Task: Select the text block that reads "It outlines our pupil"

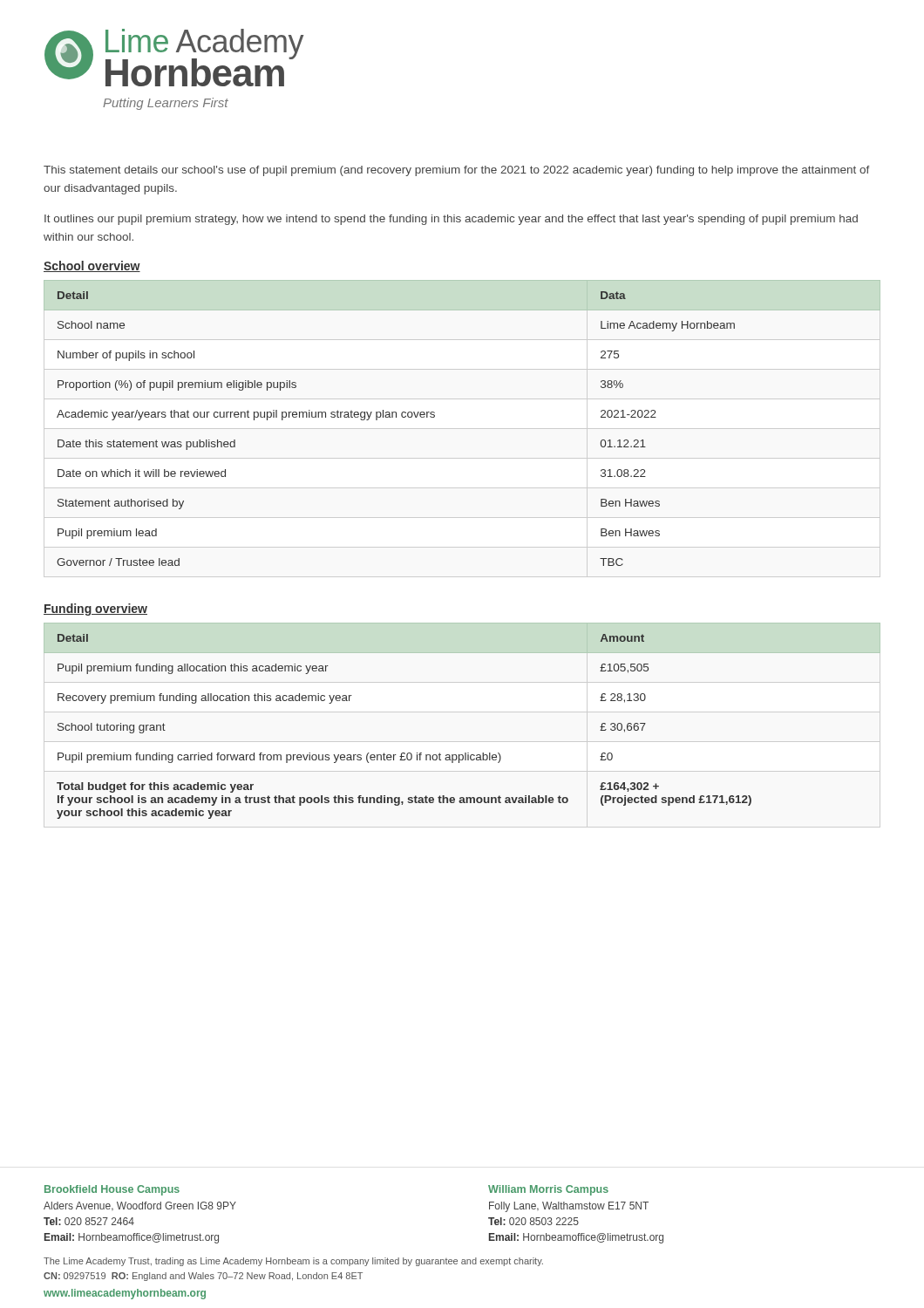Action: [451, 227]
